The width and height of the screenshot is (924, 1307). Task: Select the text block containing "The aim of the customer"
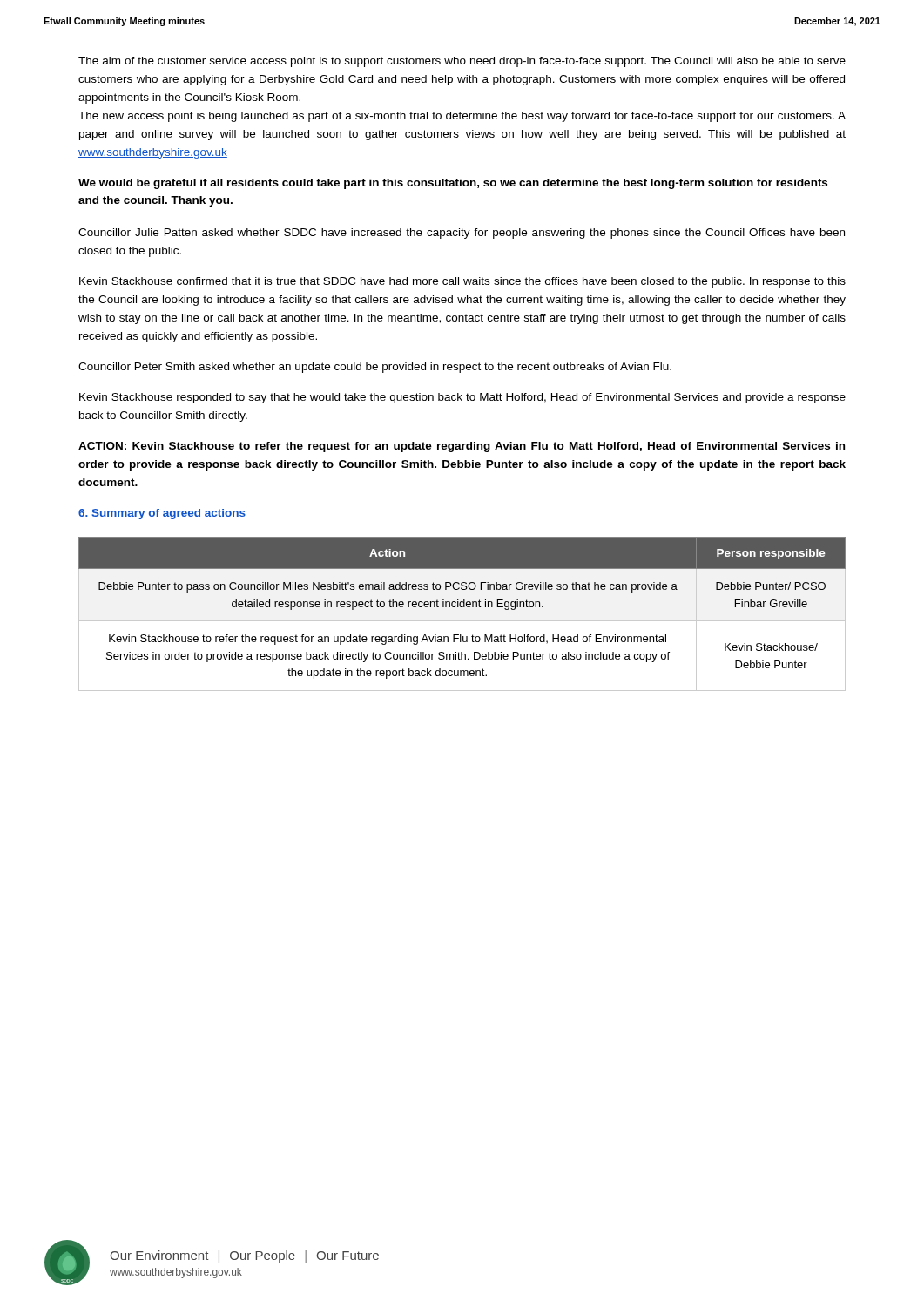click(x=462, y=106)
